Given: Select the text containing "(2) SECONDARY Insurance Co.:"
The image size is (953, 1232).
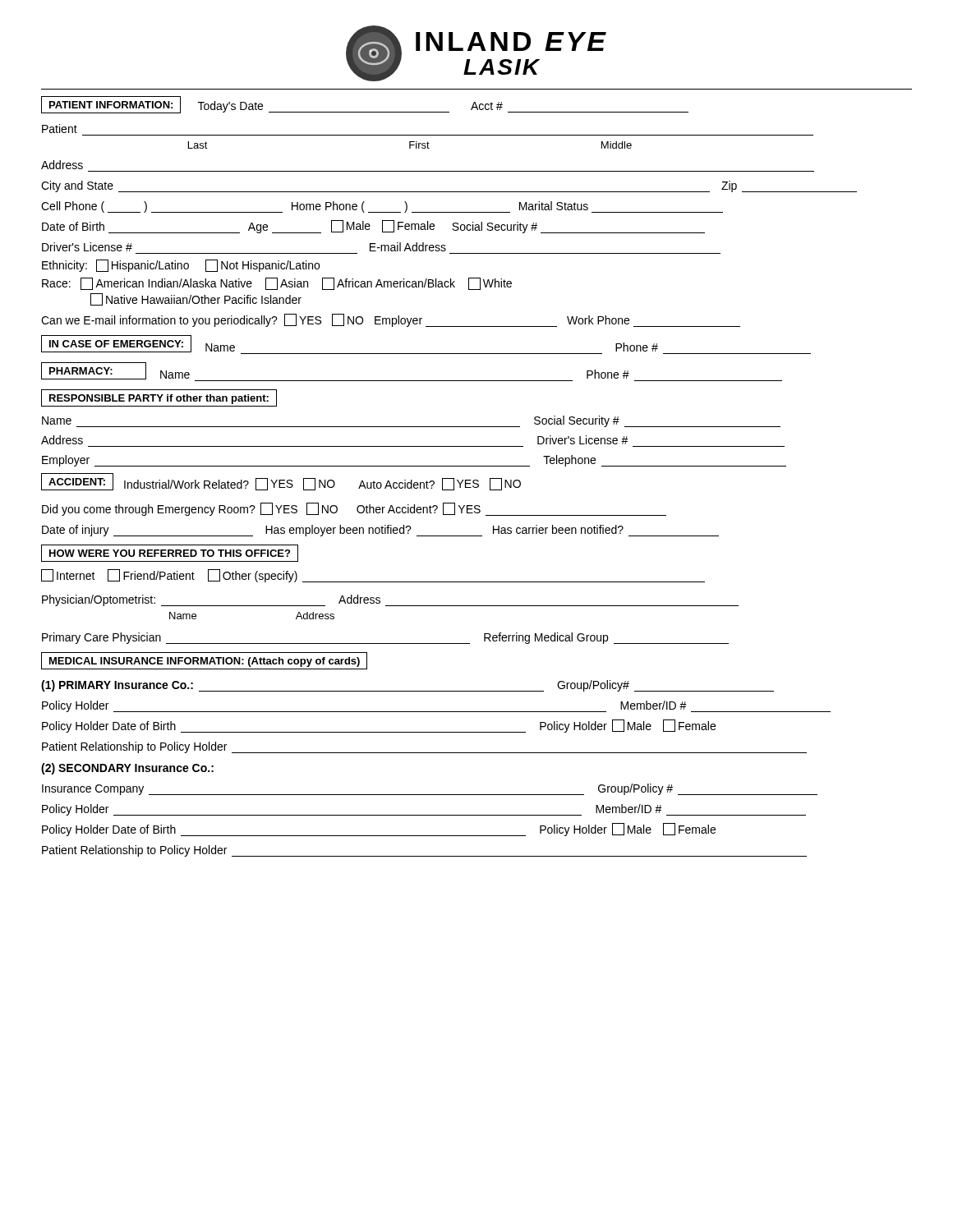Looking at the screenshot, I should pos(128,768).
